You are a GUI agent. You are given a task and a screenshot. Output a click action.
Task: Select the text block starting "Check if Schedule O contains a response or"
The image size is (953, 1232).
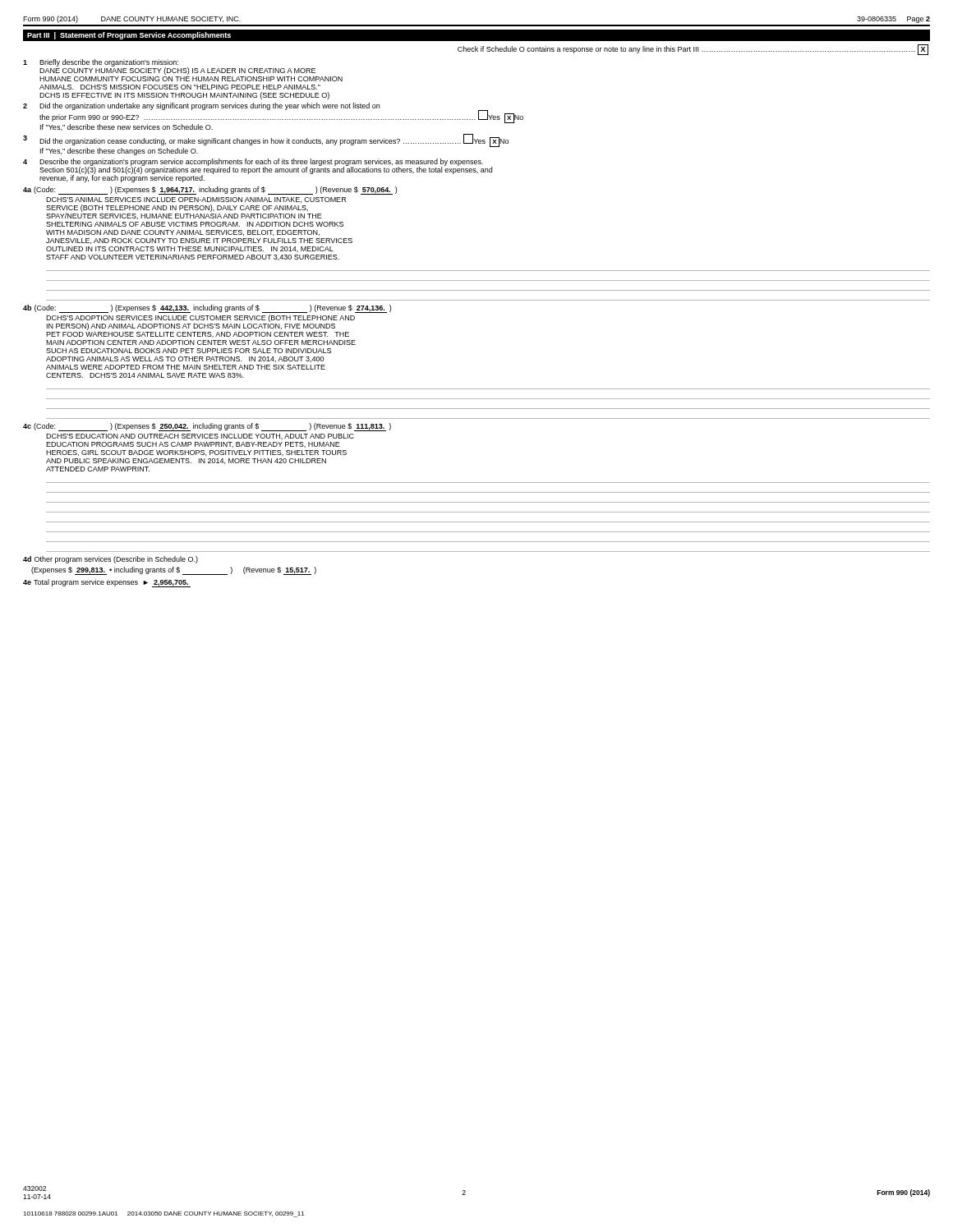[693, 50]
